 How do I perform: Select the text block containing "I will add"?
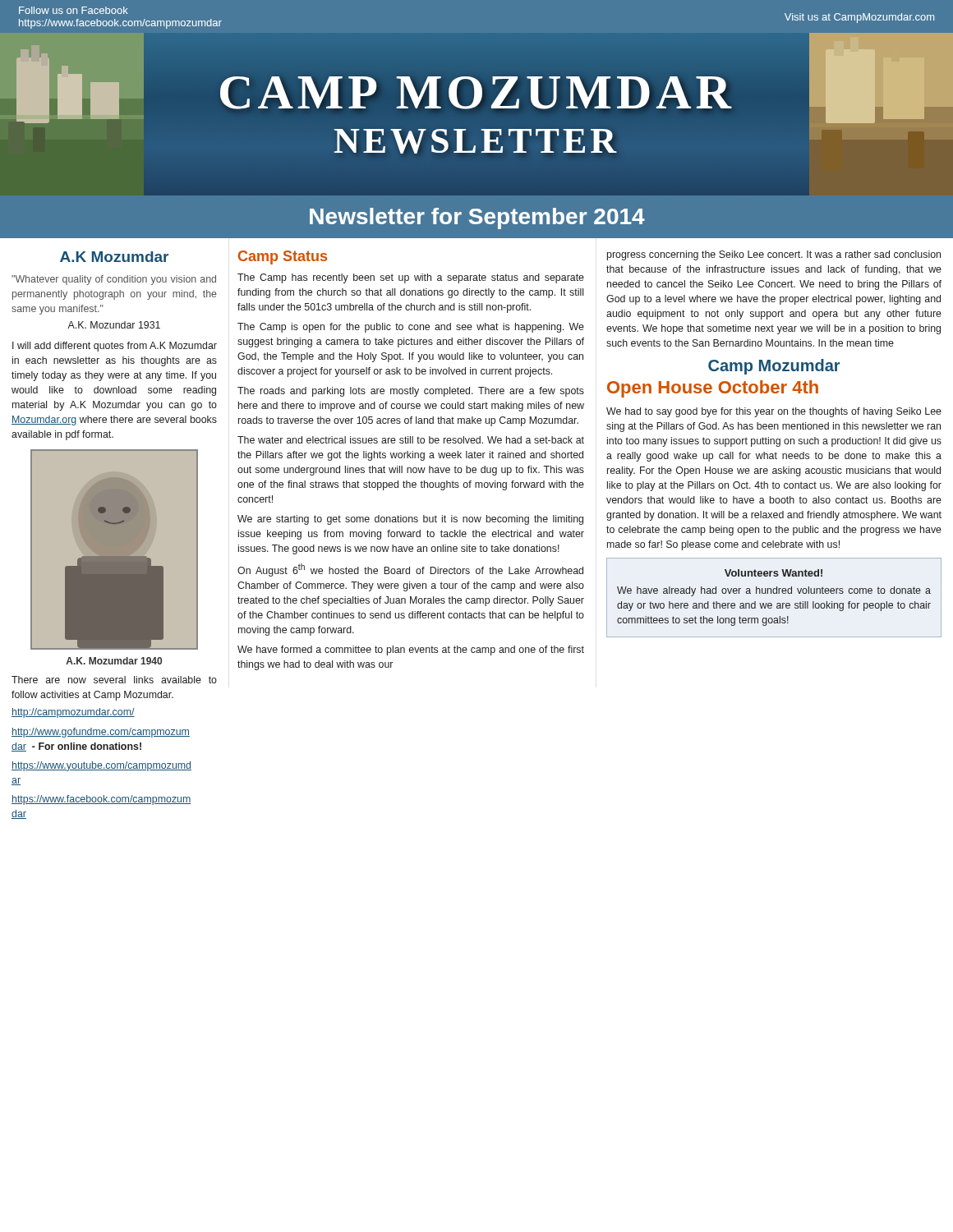pos(114,391)
